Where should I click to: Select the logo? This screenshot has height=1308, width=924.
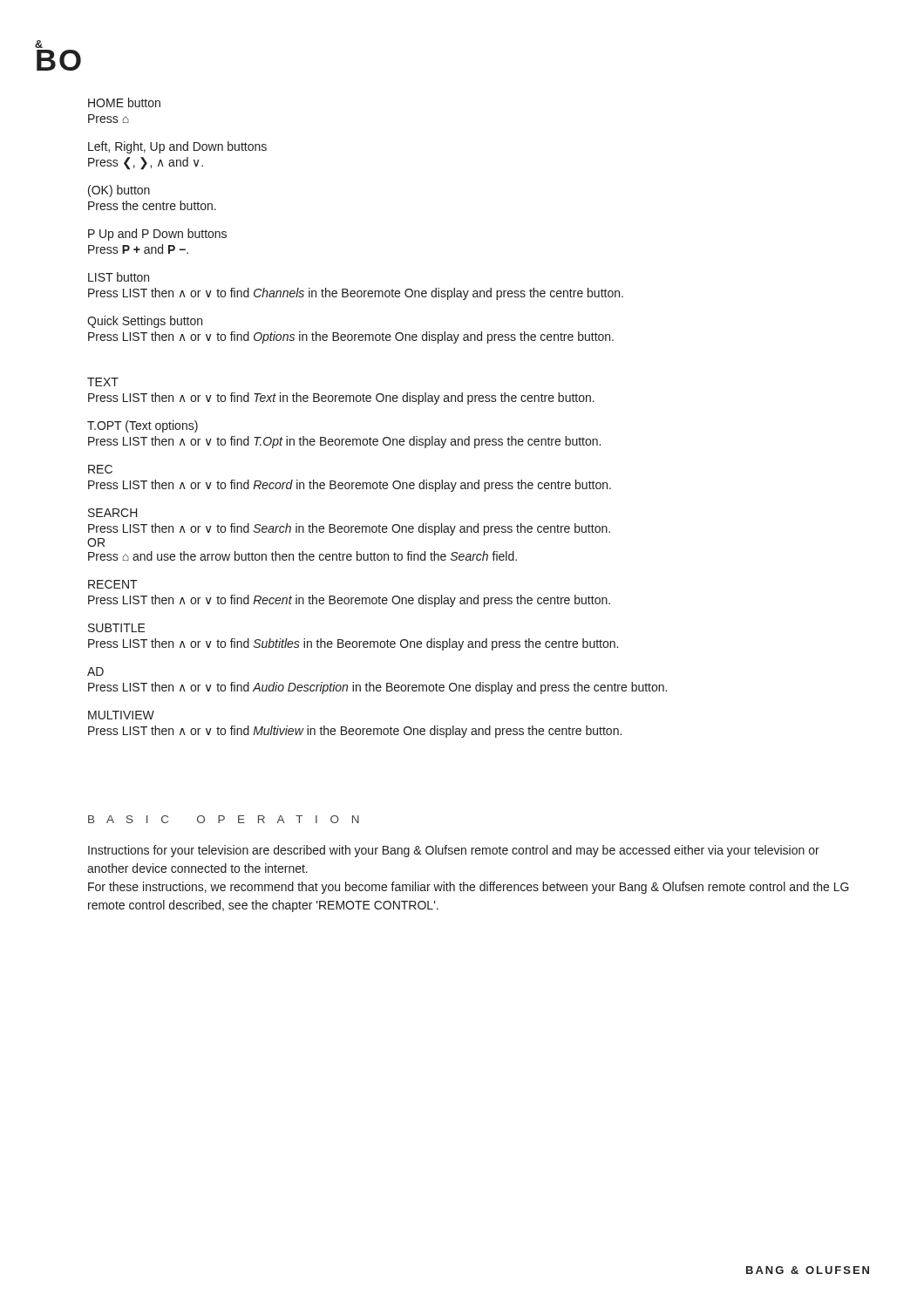point(61,51)
